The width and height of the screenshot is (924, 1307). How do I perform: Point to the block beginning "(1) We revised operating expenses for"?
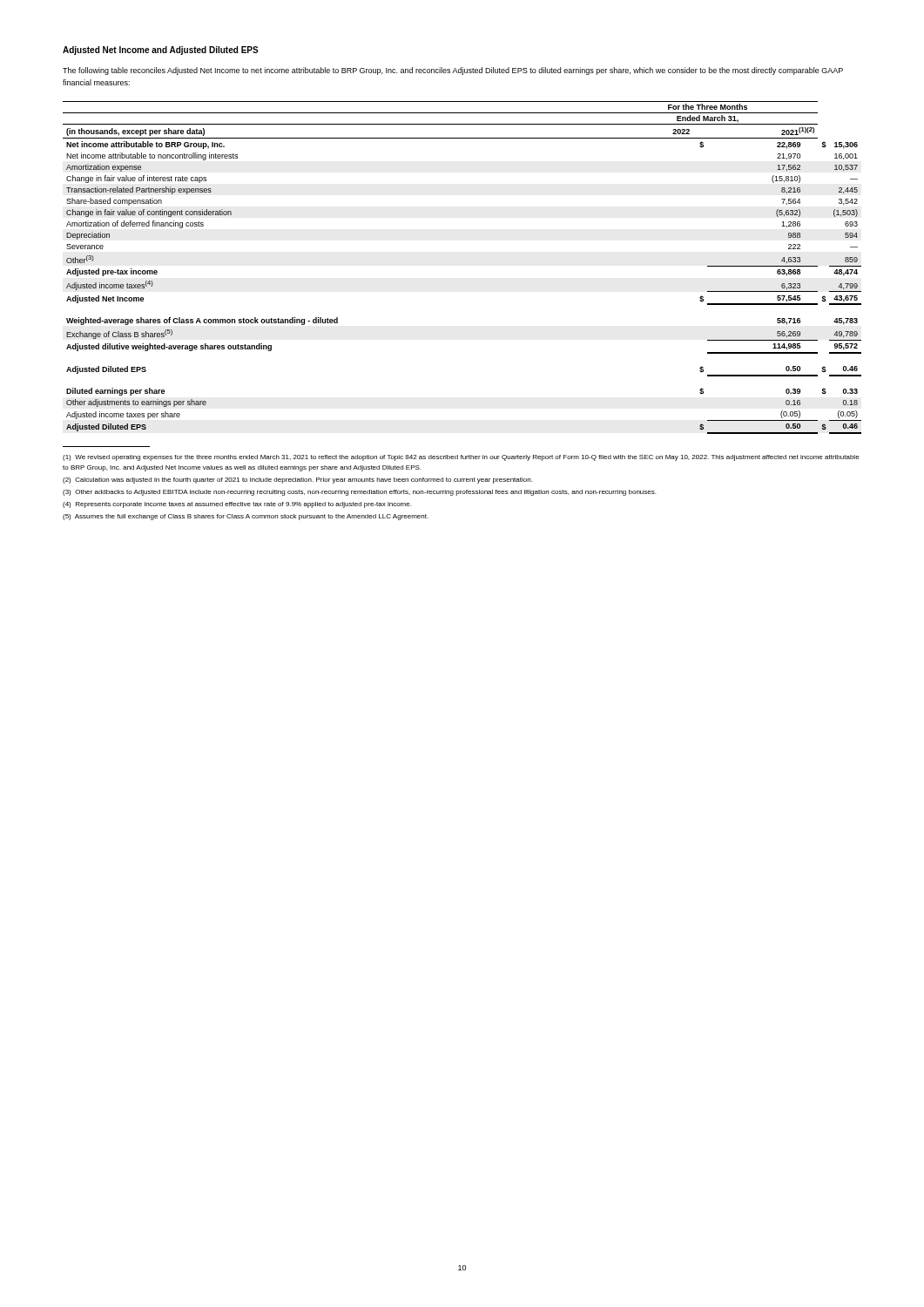[462, 484]
